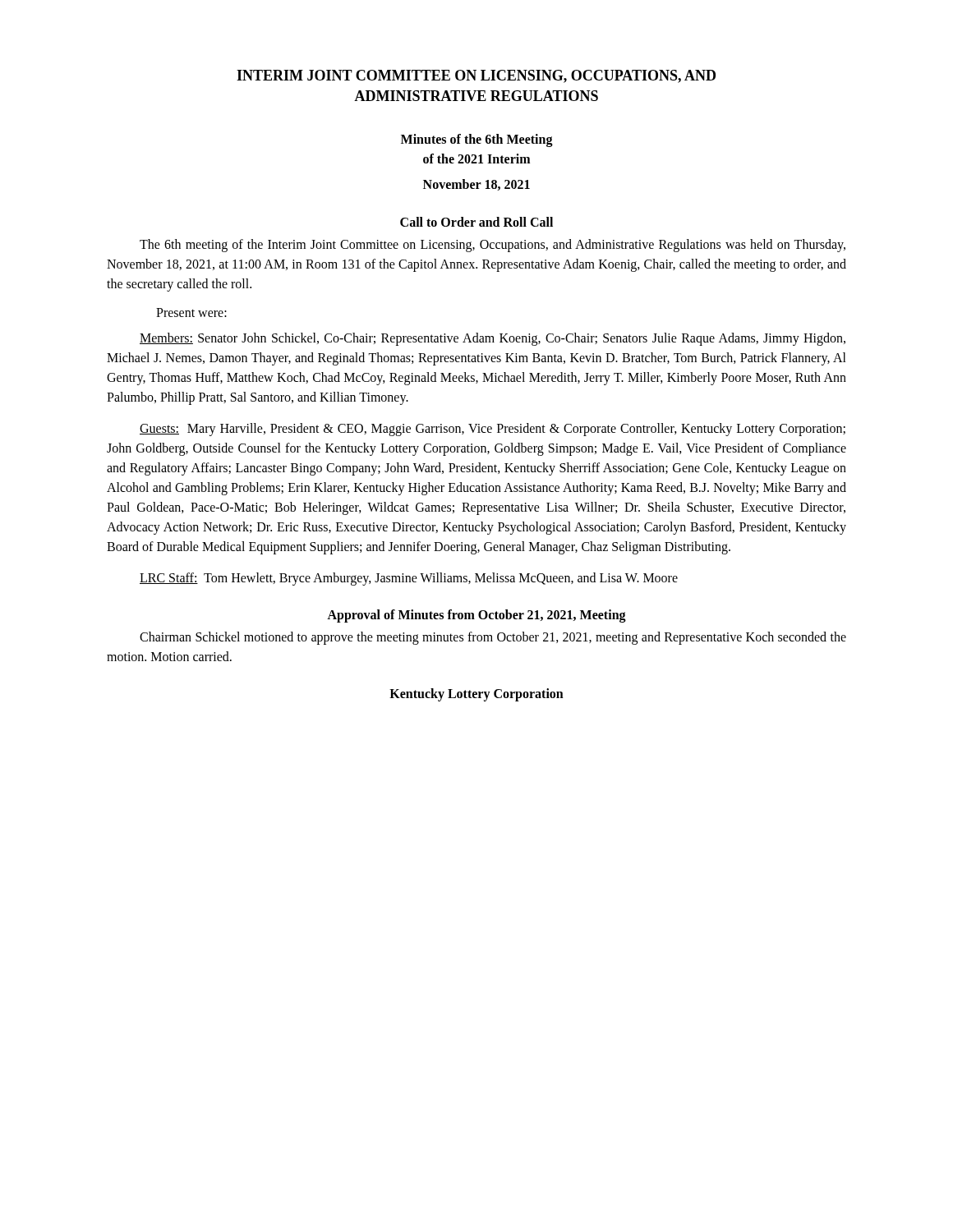Viewport: 953px width, 1232px height.
Task: Find the section header containing "Kentucky Lottery Corporation"
Action: [x=476, y=694]
